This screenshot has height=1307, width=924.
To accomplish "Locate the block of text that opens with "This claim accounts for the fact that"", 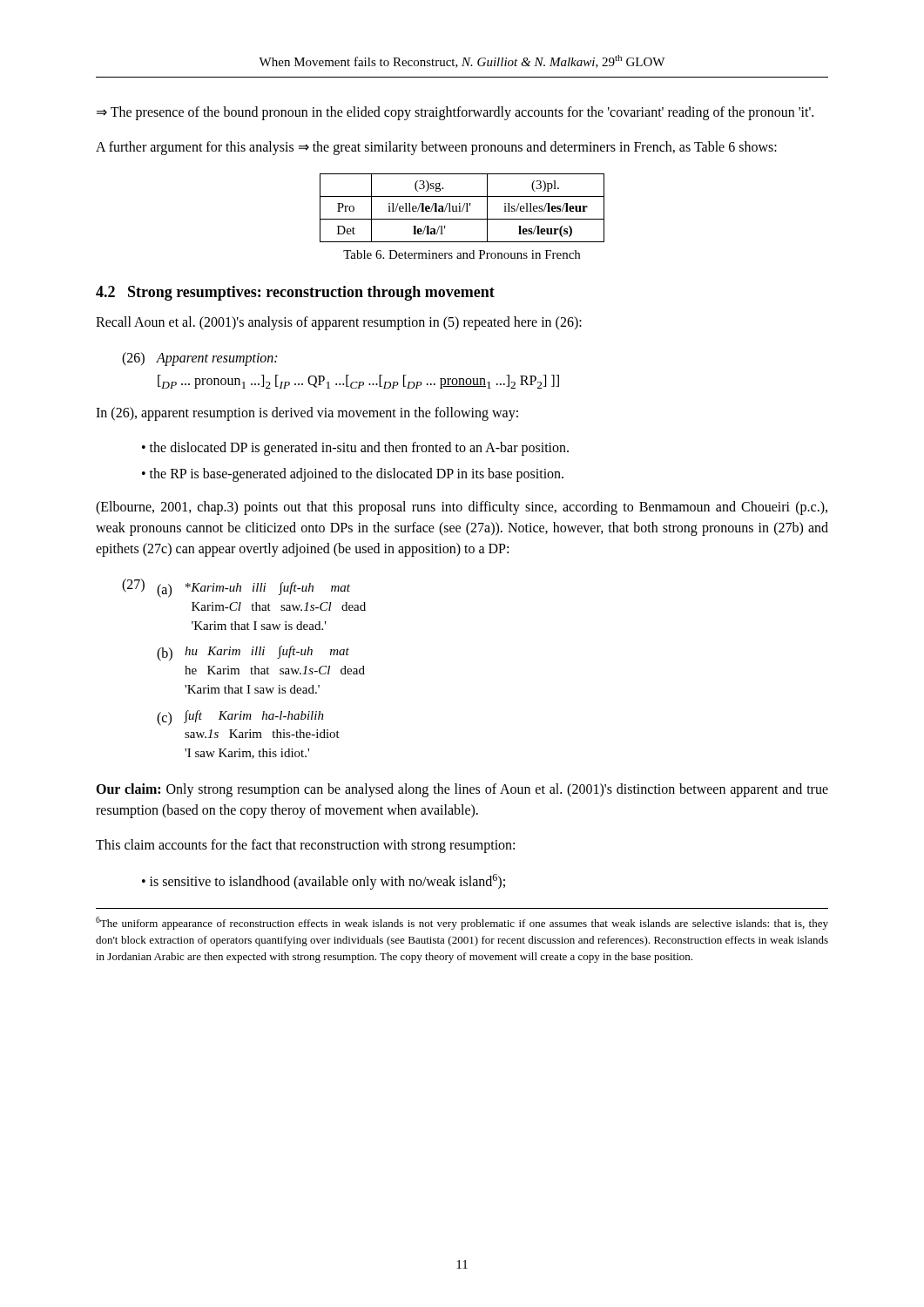I will pyautogui.click(x=306, y=845).
